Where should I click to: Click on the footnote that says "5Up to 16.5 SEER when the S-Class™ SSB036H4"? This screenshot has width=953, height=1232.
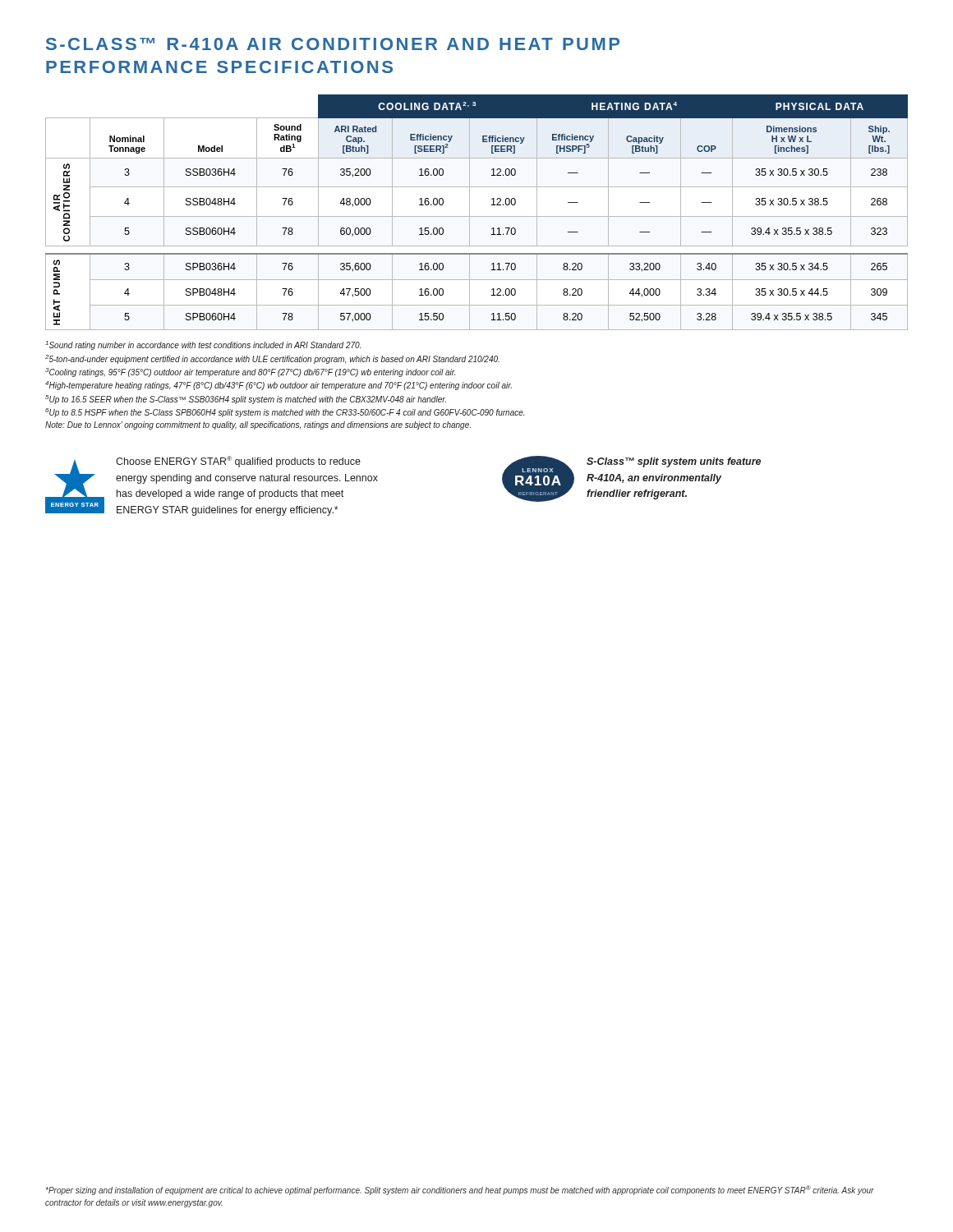[476, 399]
